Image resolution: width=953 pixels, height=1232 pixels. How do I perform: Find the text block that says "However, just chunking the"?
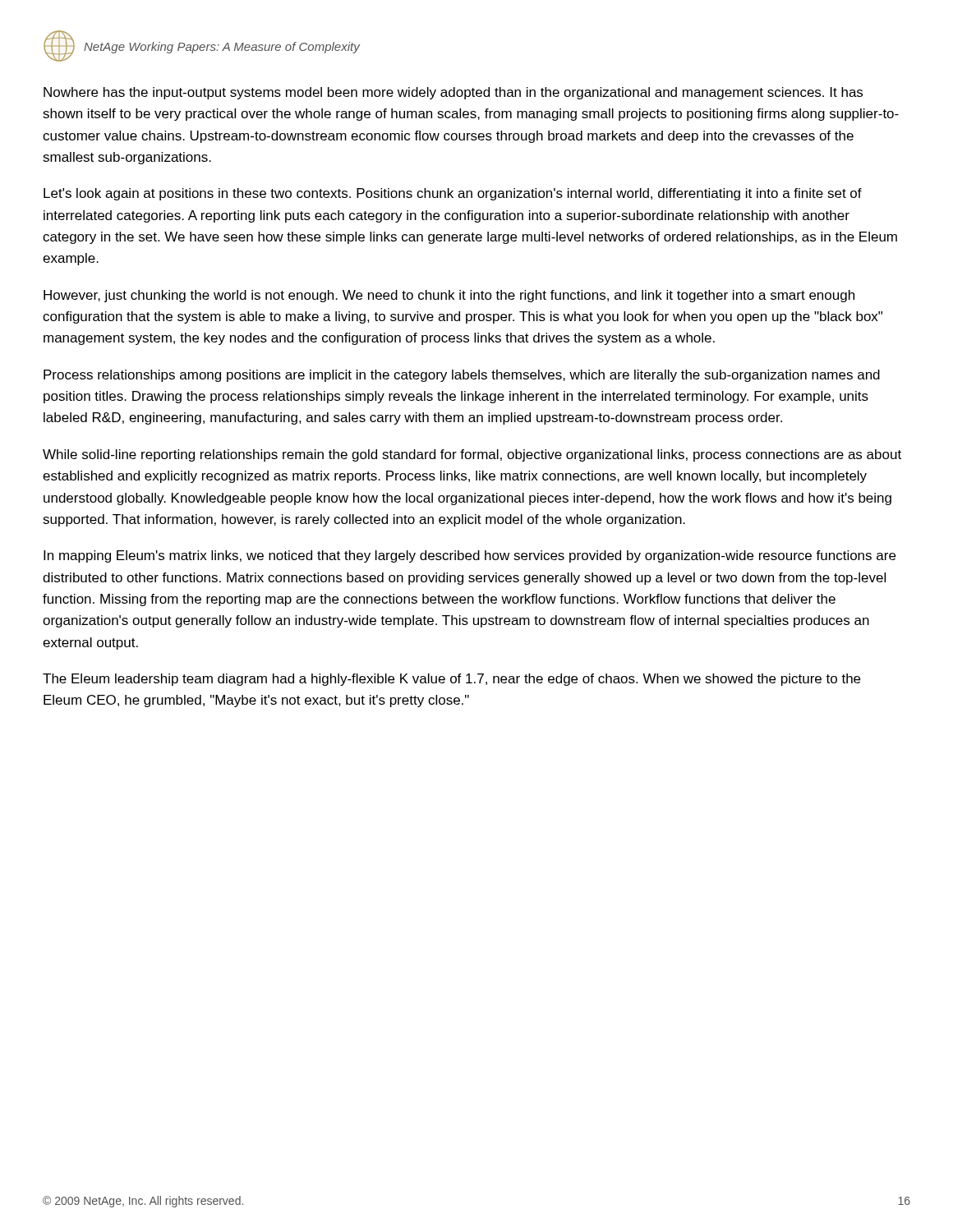(x=463, y=317)
